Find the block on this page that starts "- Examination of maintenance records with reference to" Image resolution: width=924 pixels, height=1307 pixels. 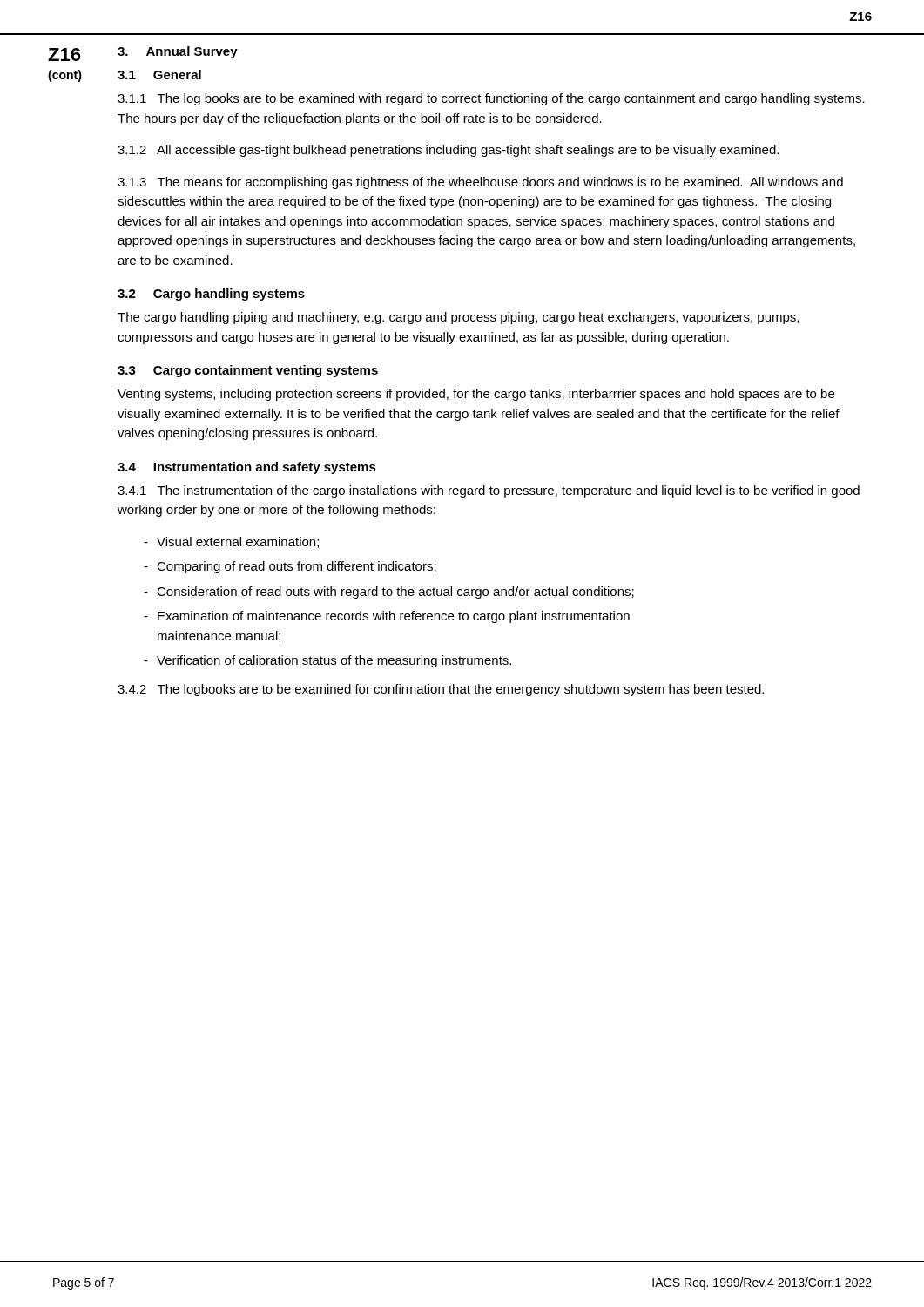[387, 626]
